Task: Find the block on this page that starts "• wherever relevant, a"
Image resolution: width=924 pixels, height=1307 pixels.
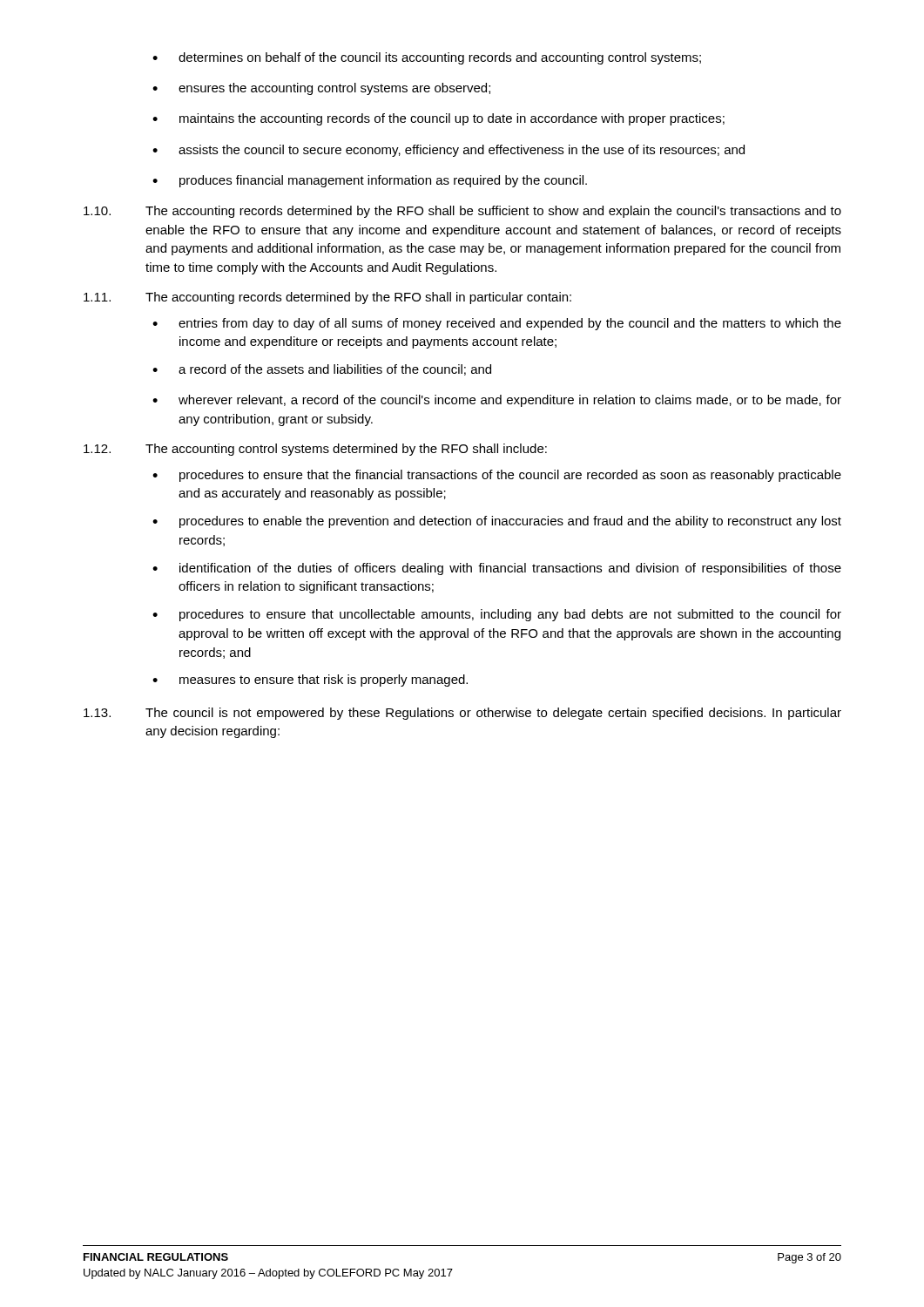Action: (x=497, y=410)
